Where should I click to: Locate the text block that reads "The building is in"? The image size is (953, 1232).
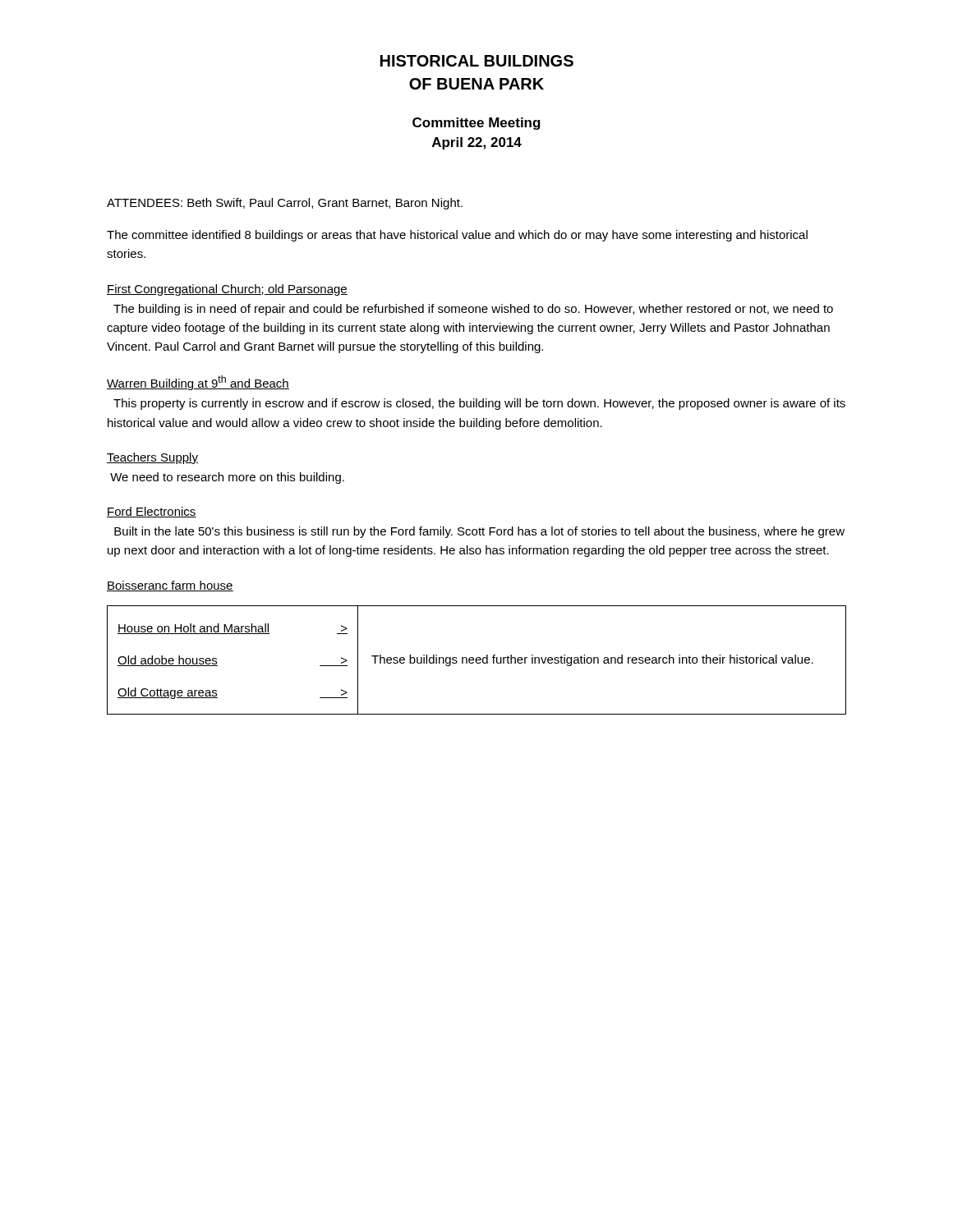(x=470, y=327)
